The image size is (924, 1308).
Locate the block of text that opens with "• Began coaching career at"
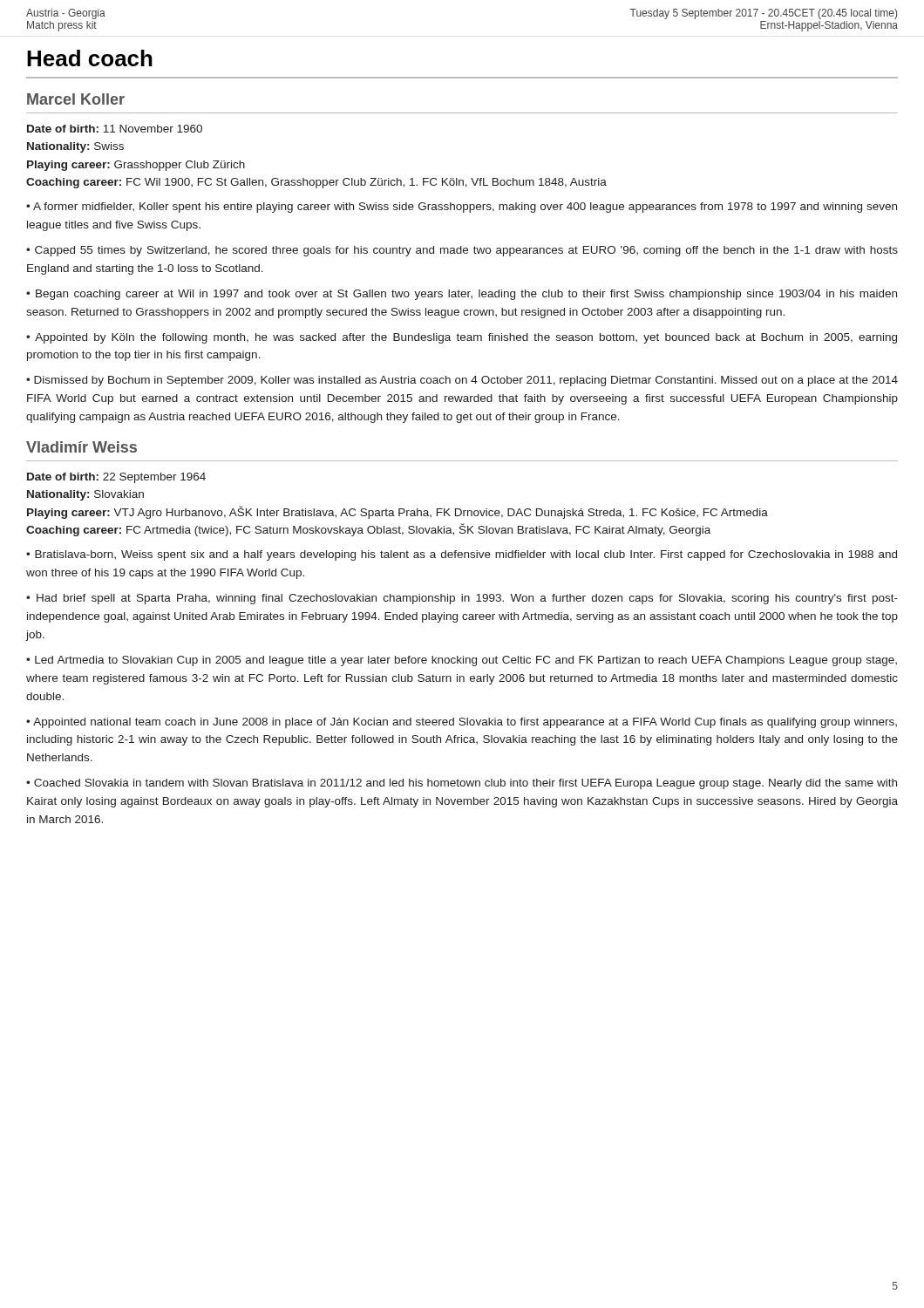click(462, 302)
